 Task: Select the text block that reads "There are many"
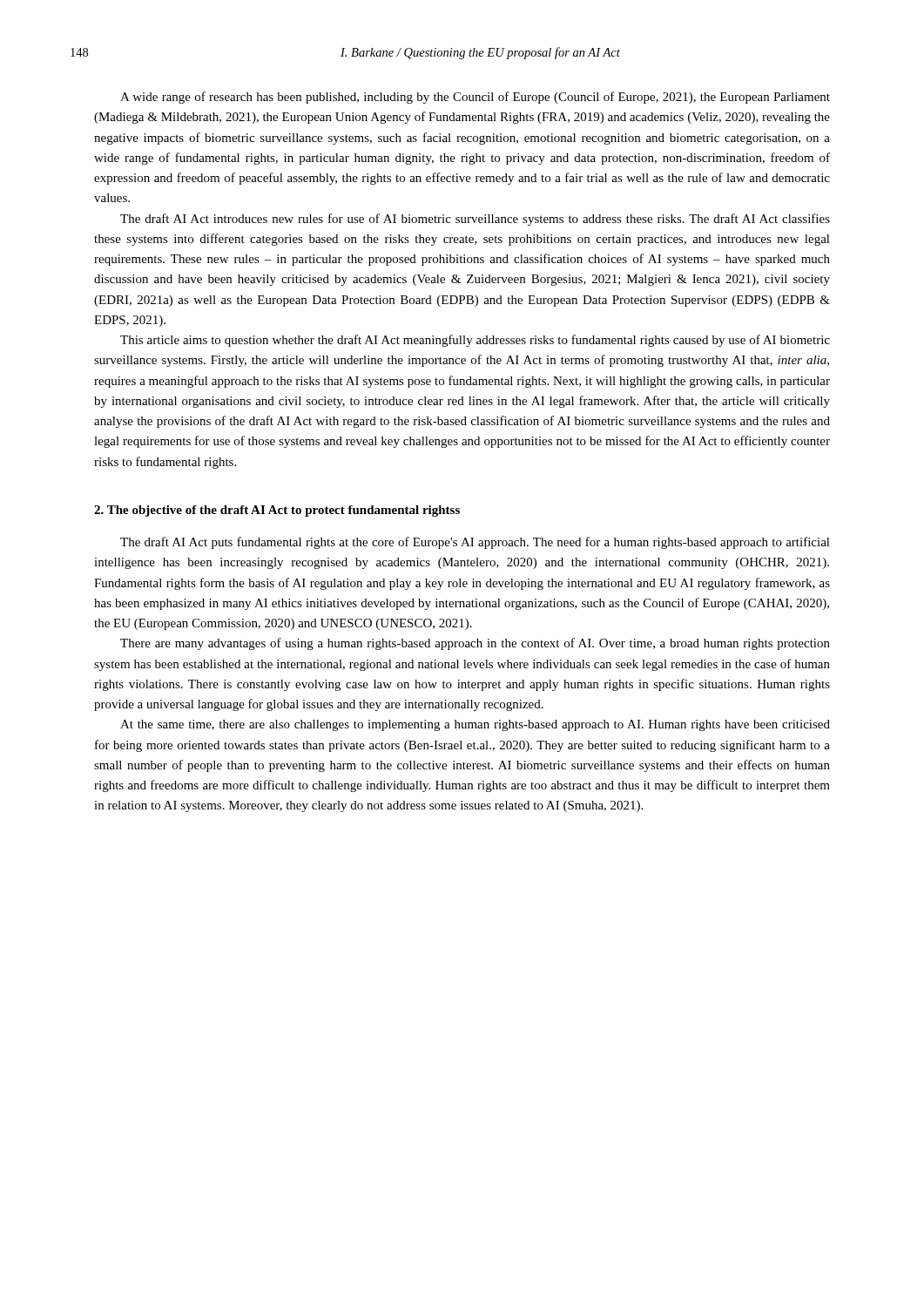pyautogui.click(x=462, y=674)
